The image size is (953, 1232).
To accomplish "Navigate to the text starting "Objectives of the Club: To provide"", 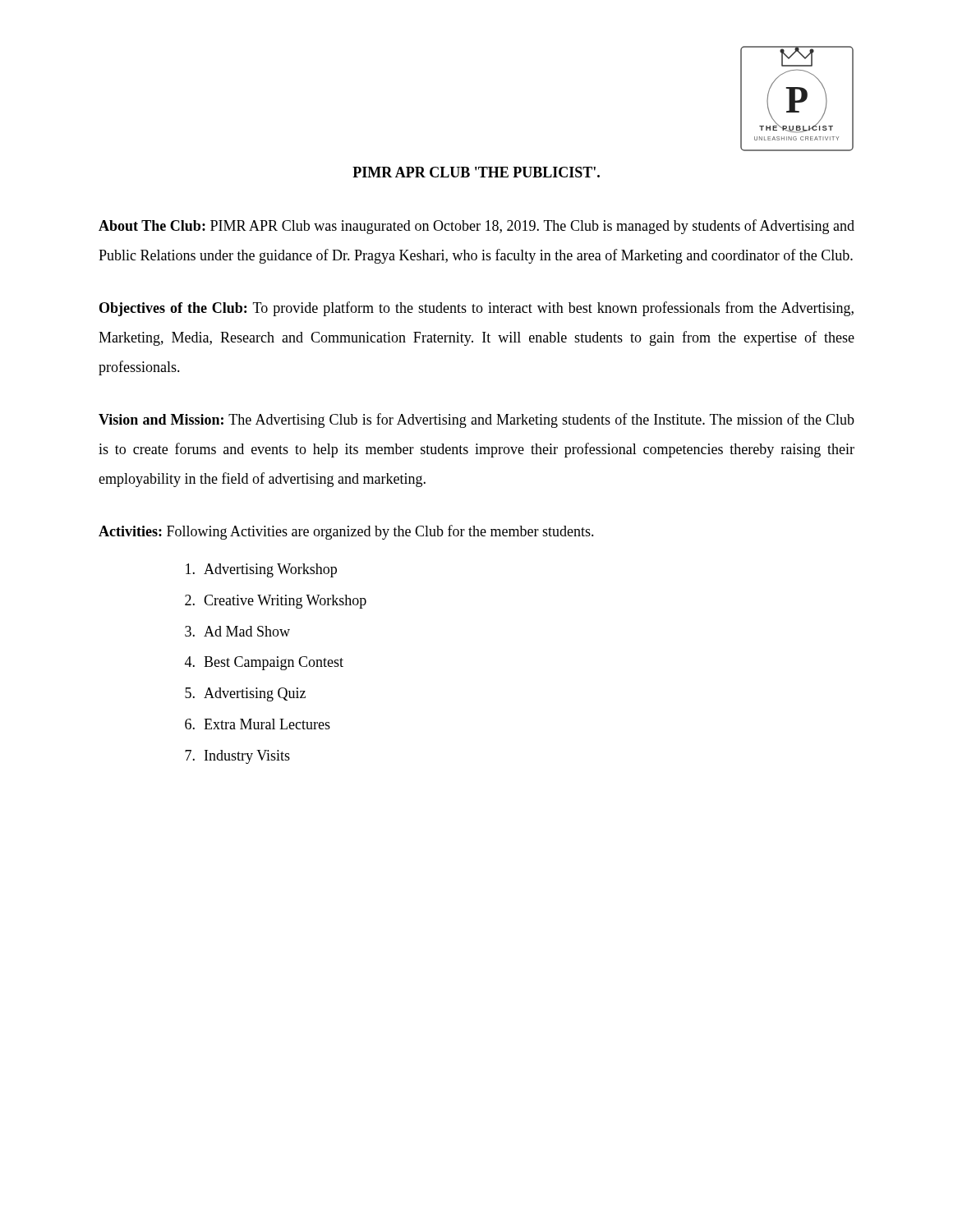I will (476, 338).
